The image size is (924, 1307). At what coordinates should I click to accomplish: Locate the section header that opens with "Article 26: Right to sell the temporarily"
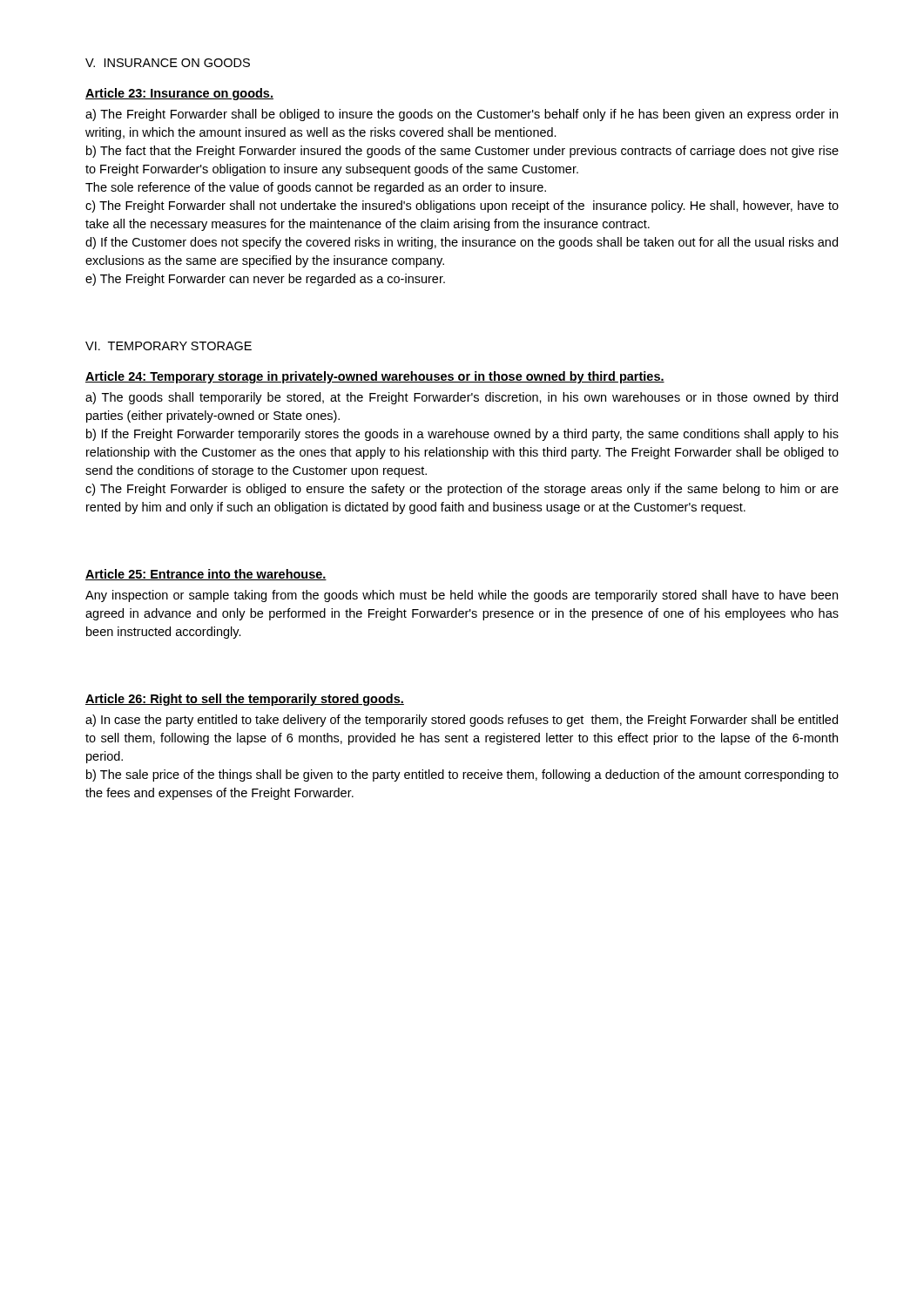[x=245, y=699]
